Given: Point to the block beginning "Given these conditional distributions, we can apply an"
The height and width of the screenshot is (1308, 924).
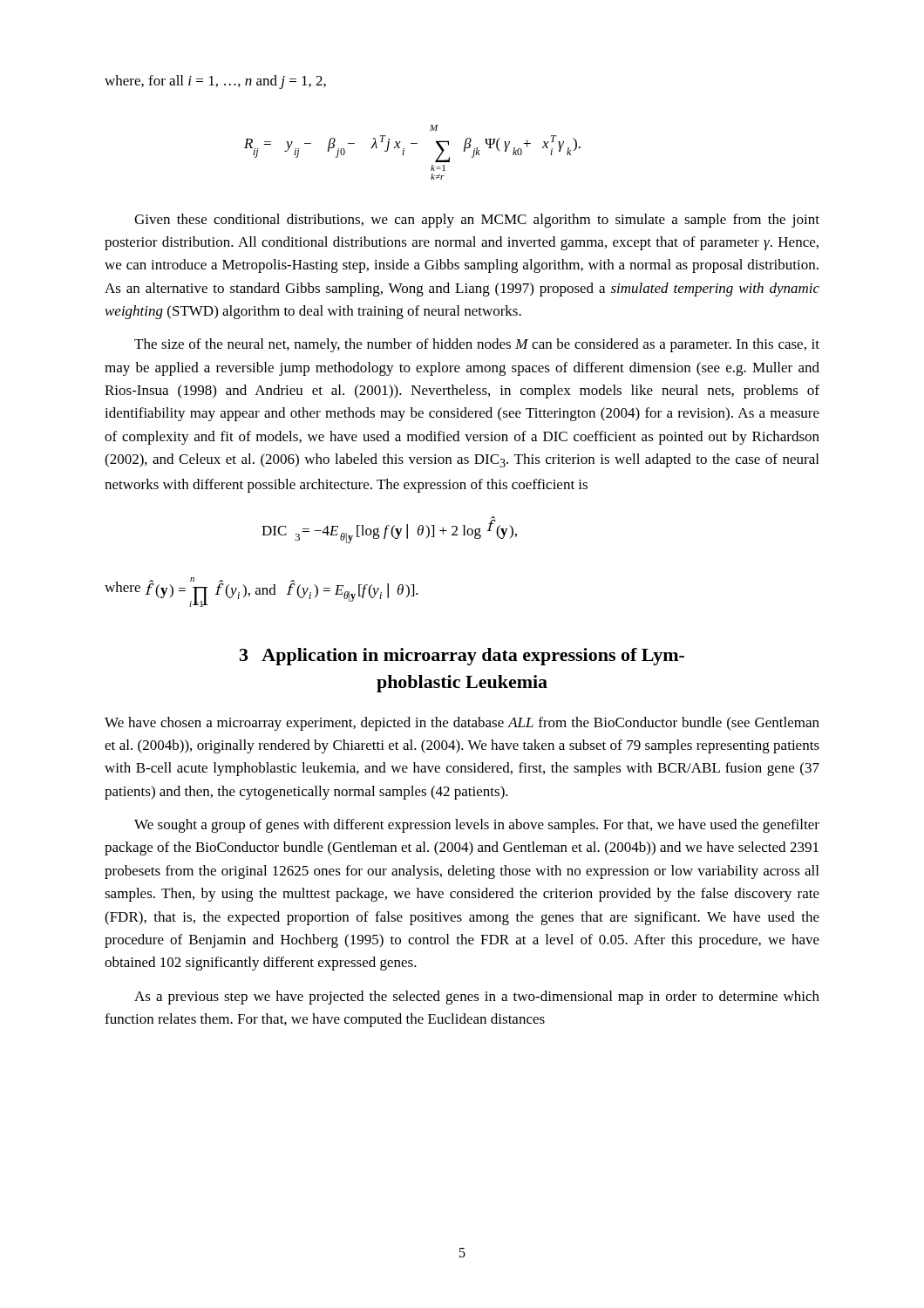Looking at the screenshot, I should [x=462, y=266].
